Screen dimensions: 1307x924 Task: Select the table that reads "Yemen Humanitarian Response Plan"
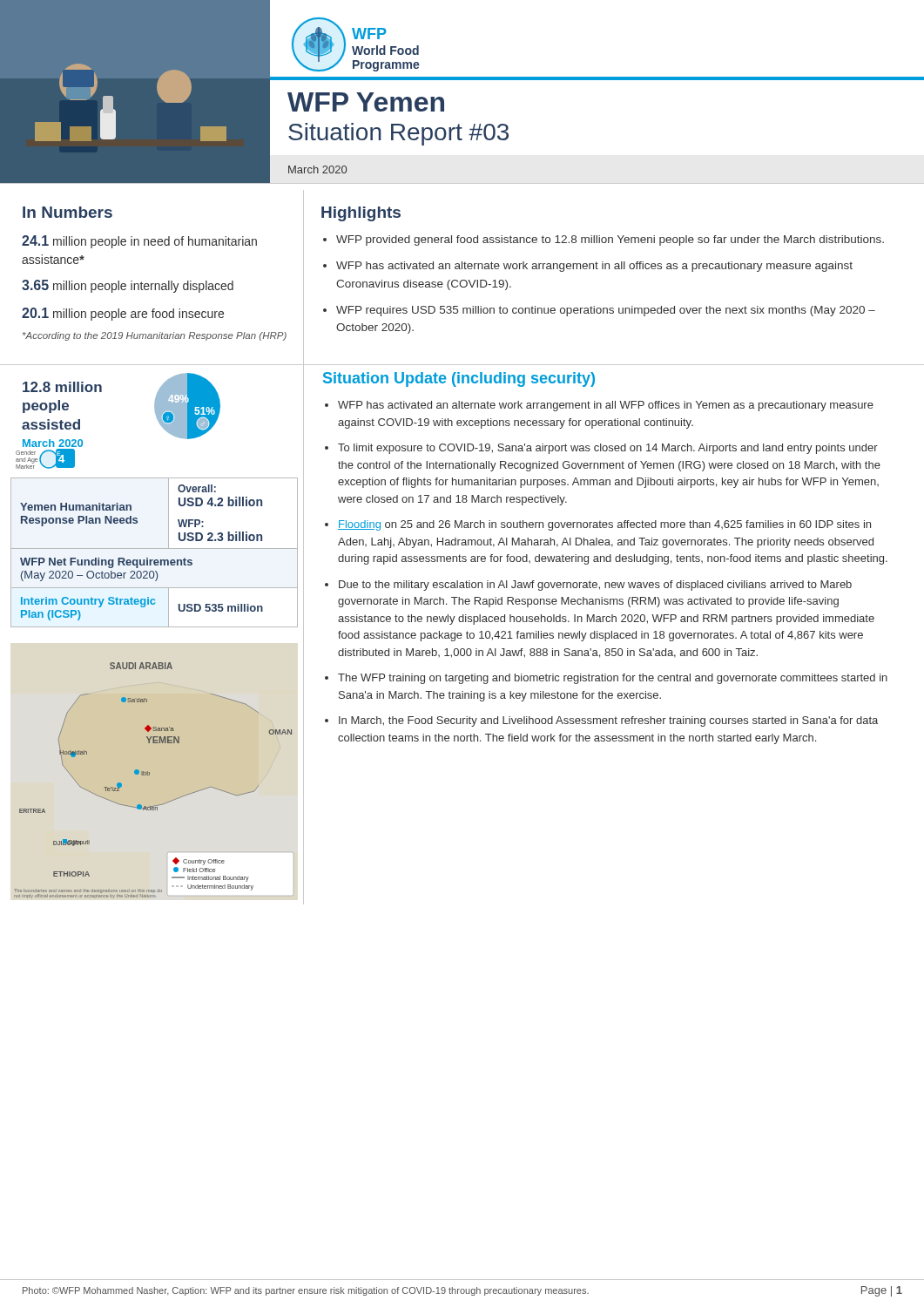tap(154, 552)
